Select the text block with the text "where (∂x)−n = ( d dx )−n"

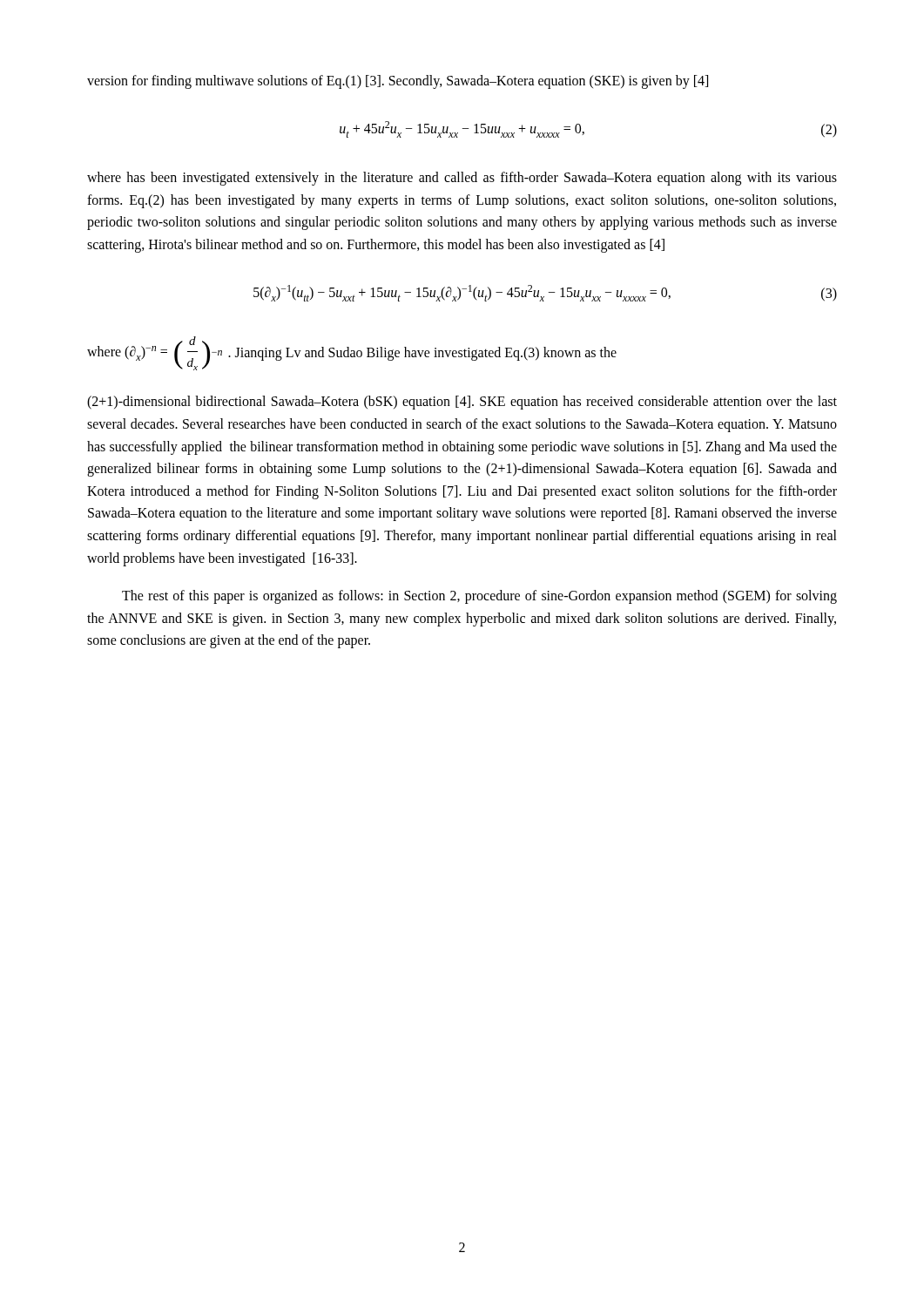click(462, 448)
